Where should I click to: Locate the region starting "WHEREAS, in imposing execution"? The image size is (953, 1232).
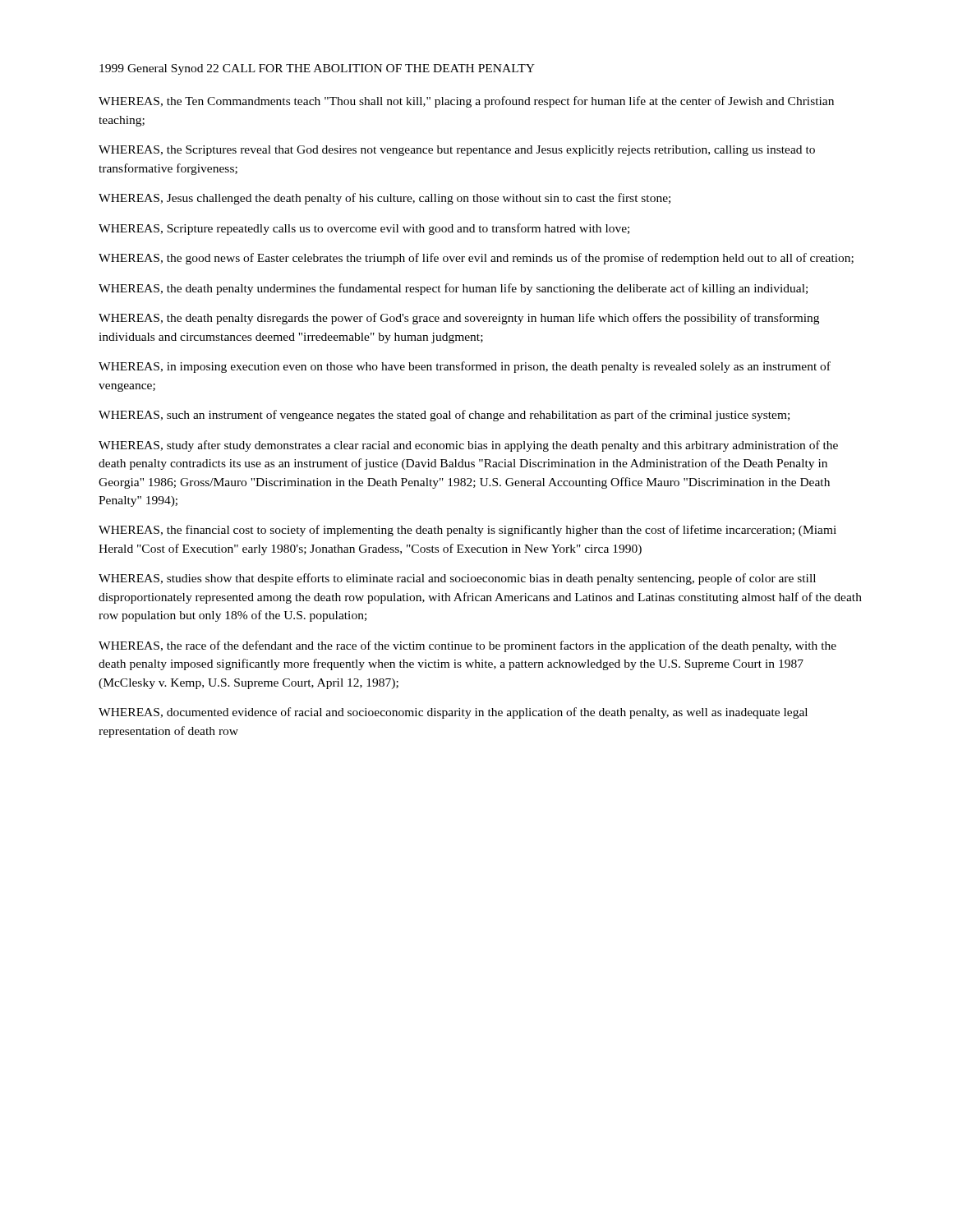[x=465, y=375]
